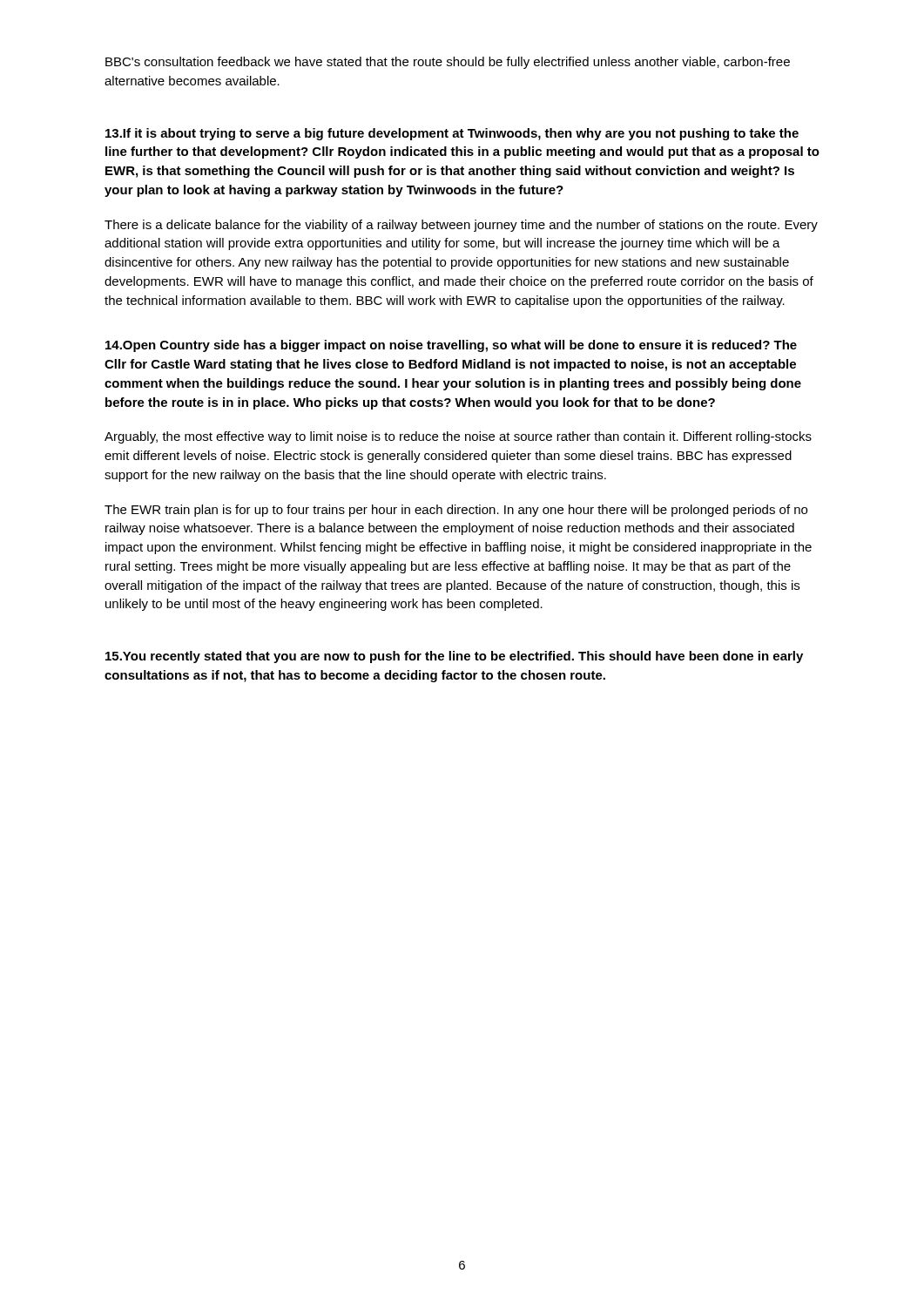924x1307 pixels.
Task: Locate the text starting "13.If it is about"
Action: [462, 161]
